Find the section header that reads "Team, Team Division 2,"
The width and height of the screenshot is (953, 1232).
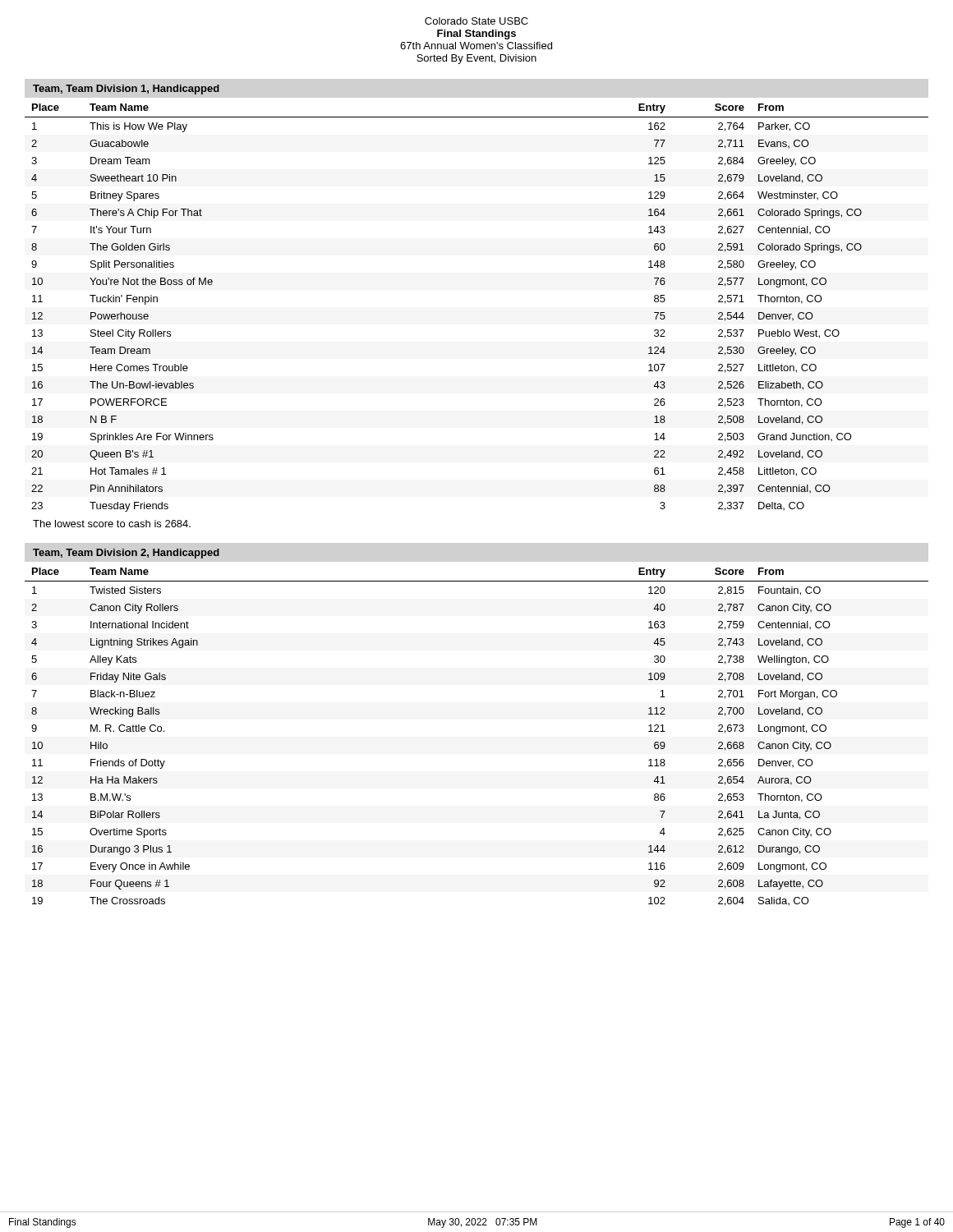[126, 552]
